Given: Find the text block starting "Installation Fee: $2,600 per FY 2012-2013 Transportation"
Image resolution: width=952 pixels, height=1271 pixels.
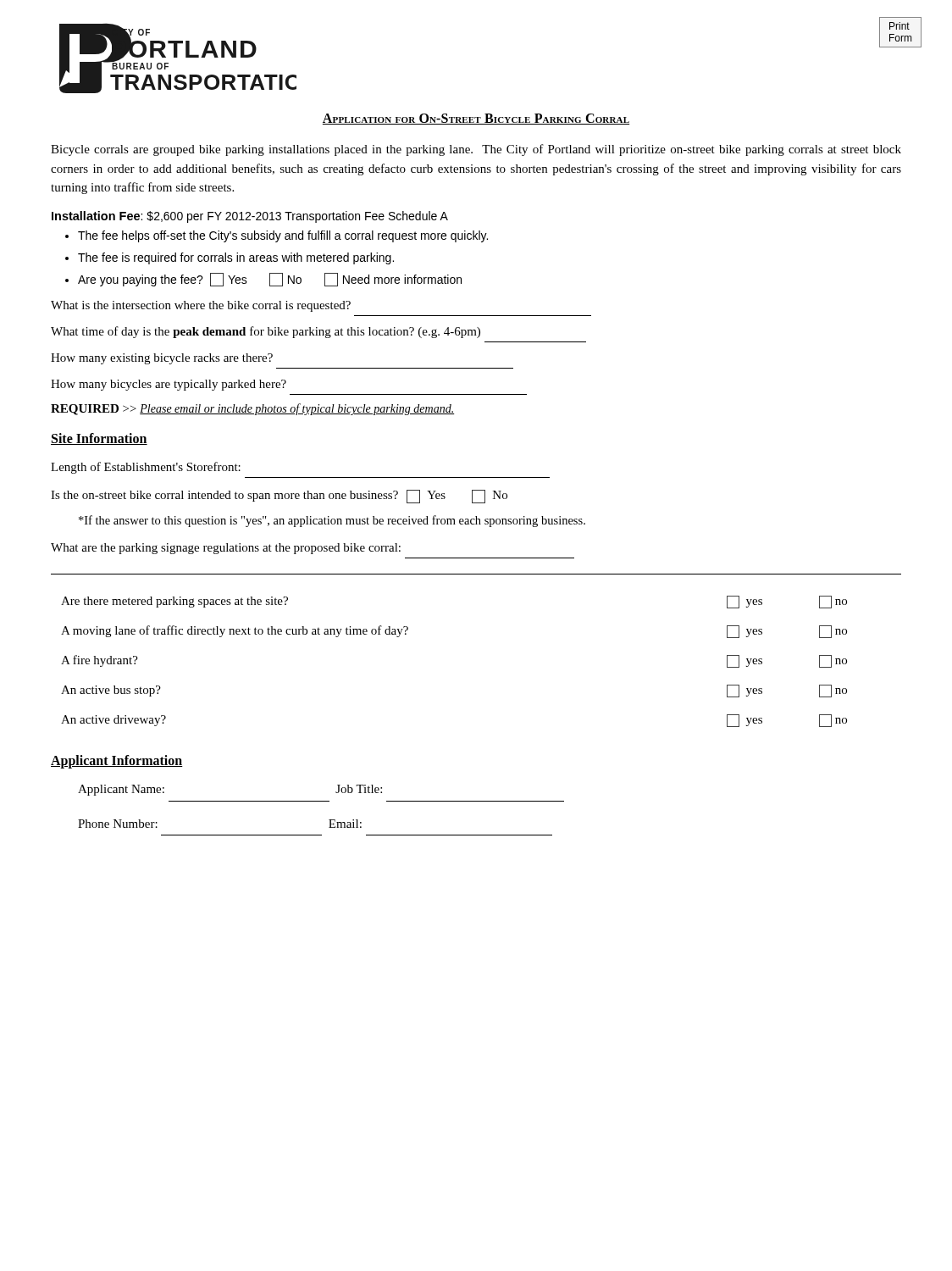Looking at the screenshot, I should pos(249,216).
